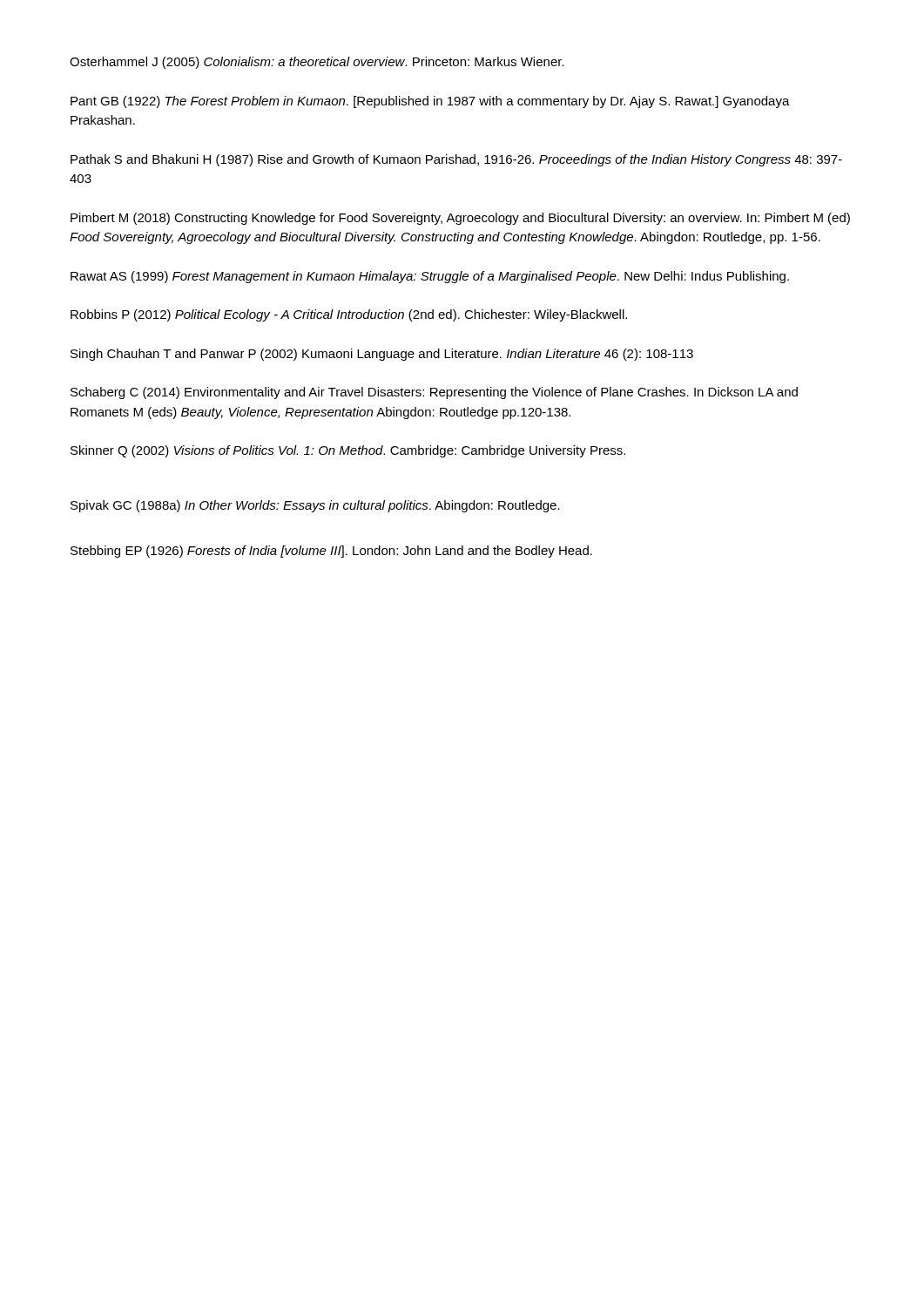
Task: Find the list item with the text "Skinner Q (2002) Visions of Politics Vol."
Action: pos(348,450)
